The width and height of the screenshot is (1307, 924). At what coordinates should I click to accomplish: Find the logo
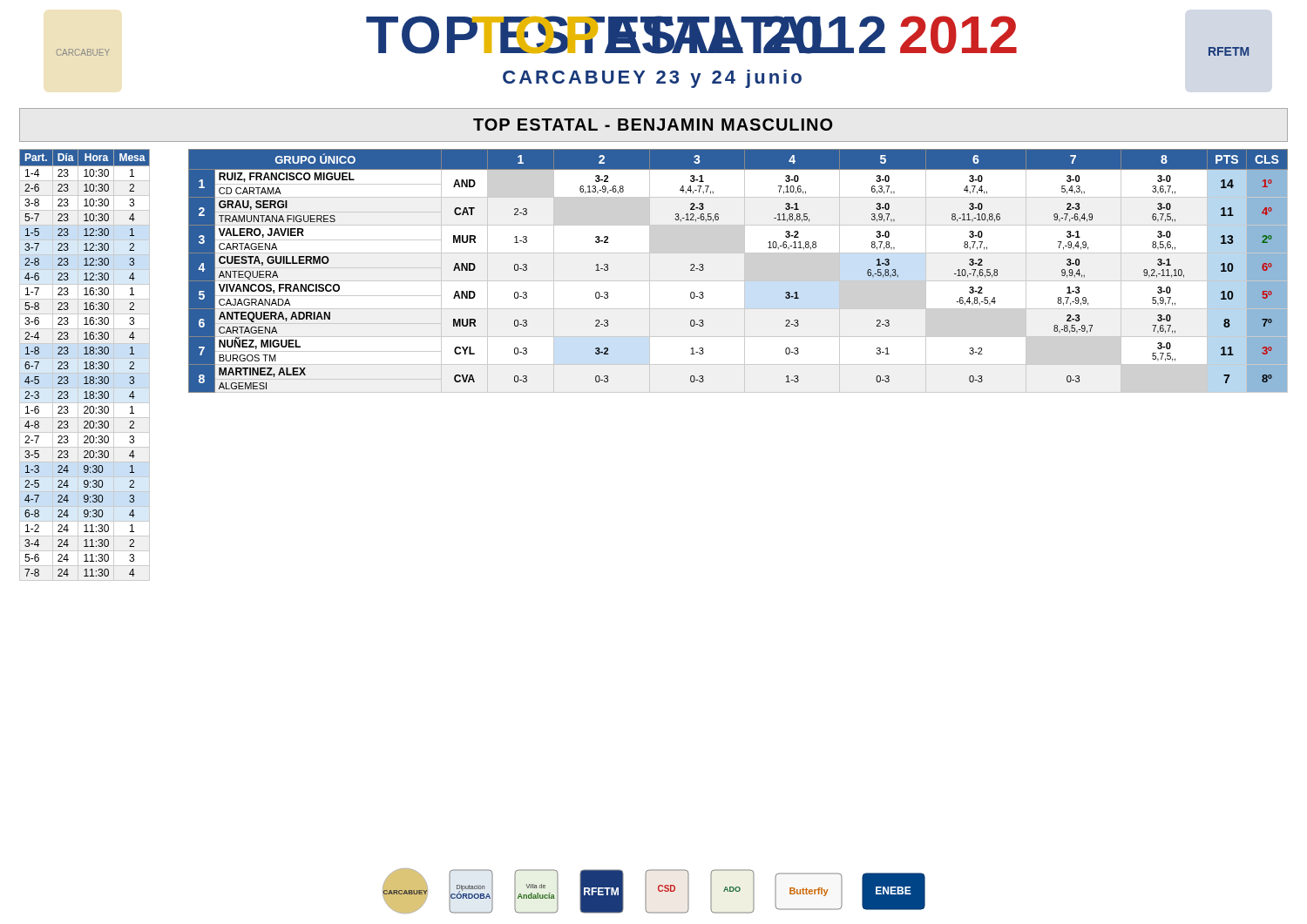[x=654, y=52]
